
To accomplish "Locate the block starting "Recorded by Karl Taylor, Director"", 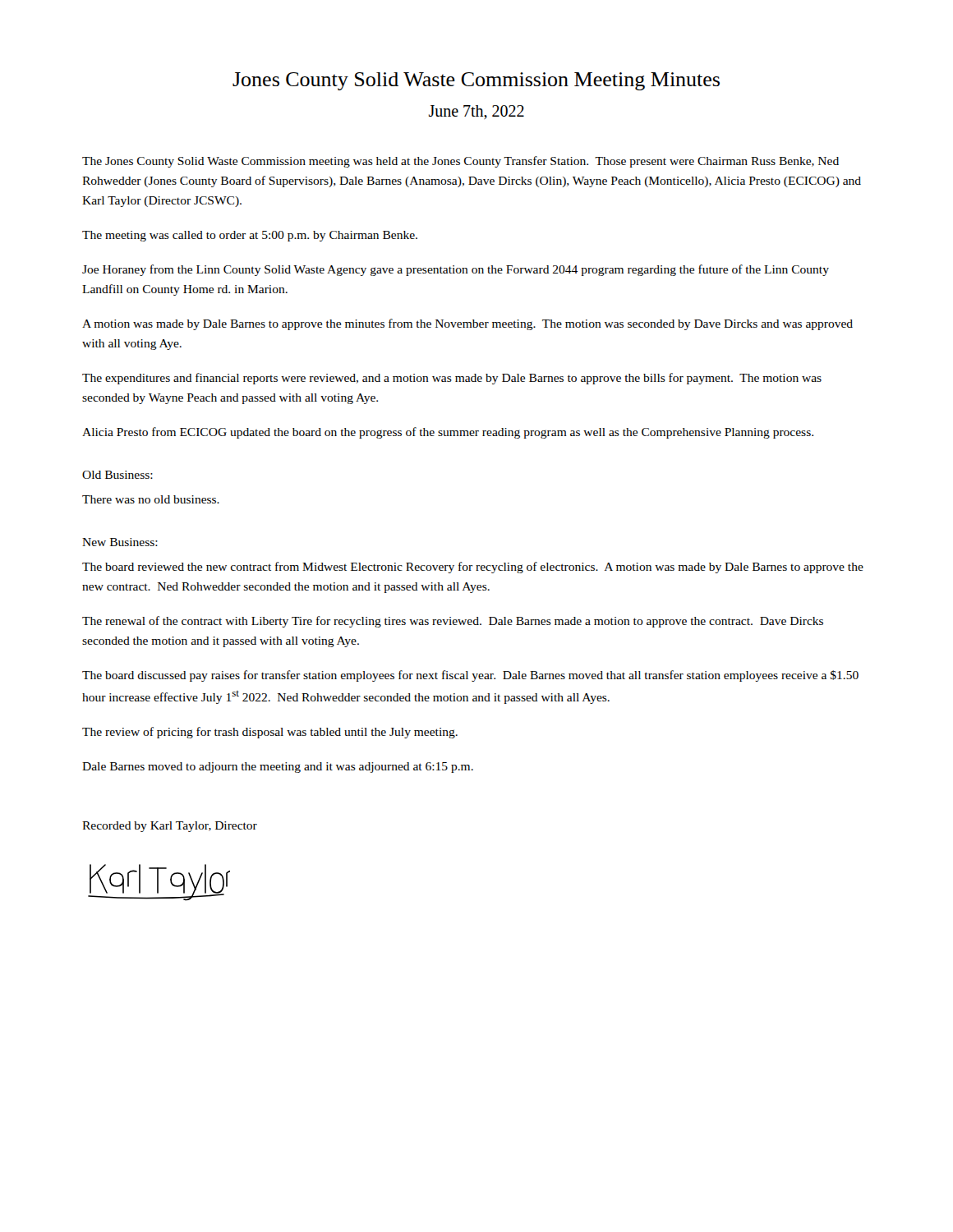I will [170, 825].
